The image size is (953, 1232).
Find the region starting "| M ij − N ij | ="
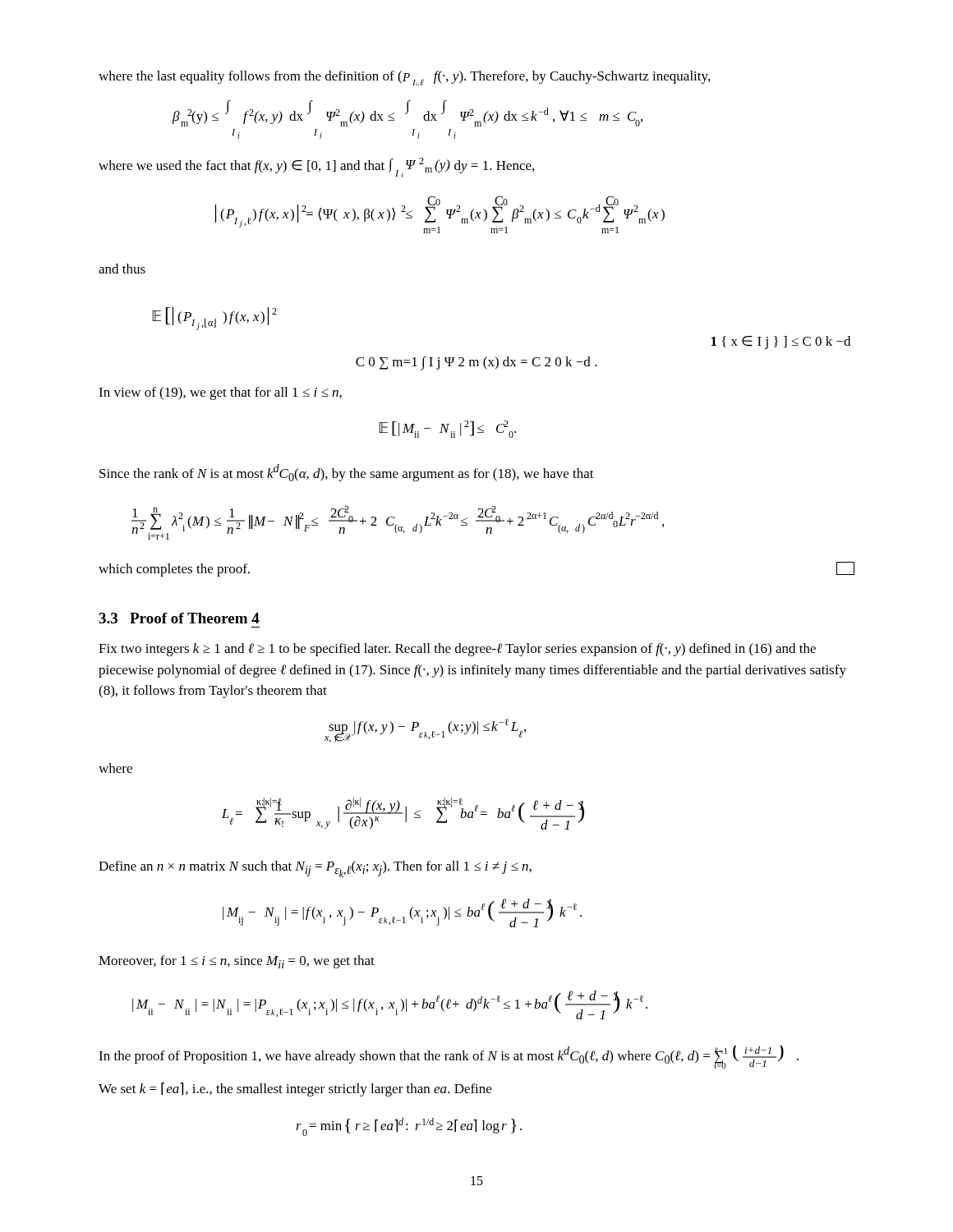click(476, 913)
